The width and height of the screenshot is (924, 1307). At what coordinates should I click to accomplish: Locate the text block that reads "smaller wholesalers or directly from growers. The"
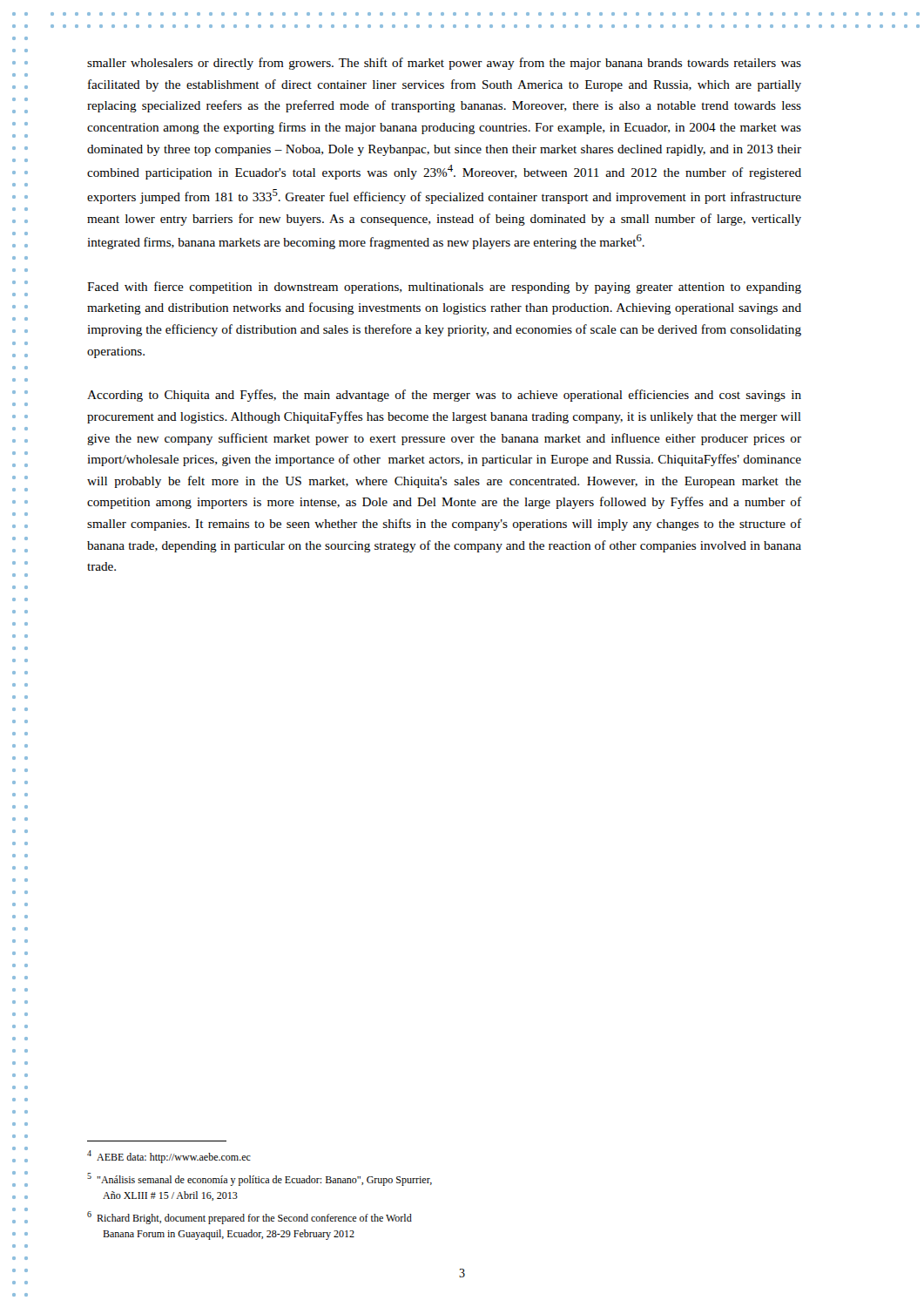(444, 152)
